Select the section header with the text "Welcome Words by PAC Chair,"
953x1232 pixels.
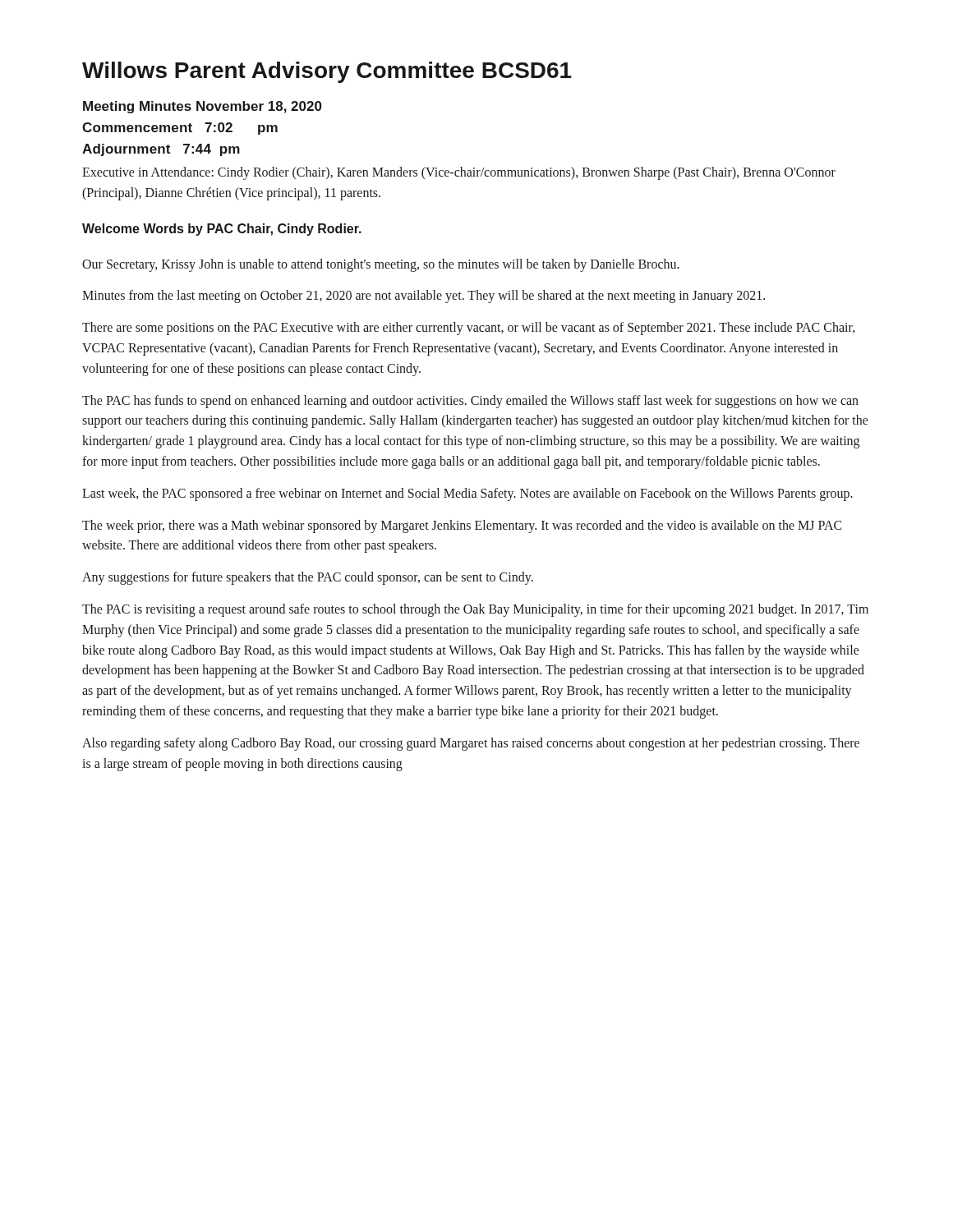pos(222,230)
